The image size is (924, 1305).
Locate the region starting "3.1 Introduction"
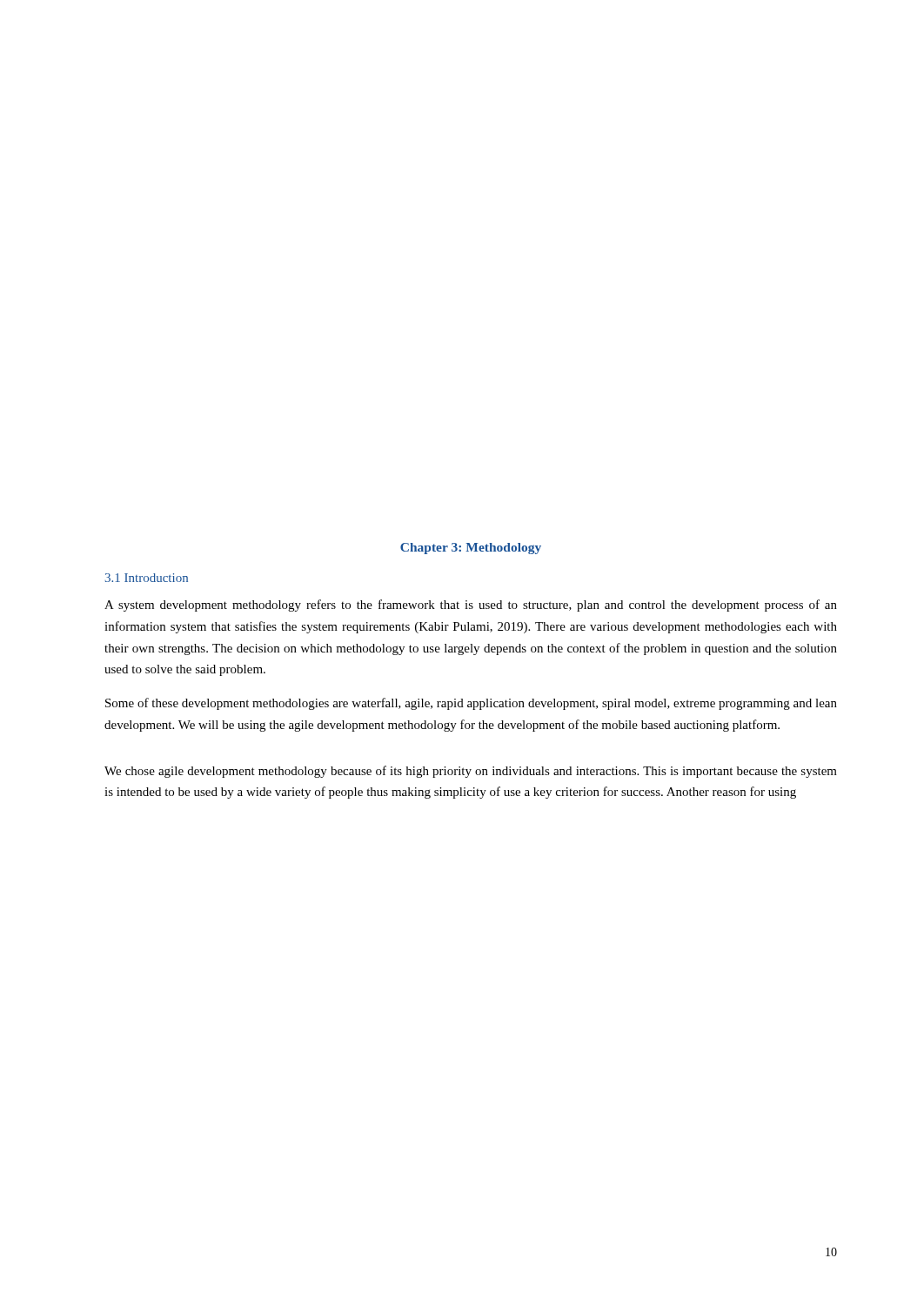click(x=146, y=578)
